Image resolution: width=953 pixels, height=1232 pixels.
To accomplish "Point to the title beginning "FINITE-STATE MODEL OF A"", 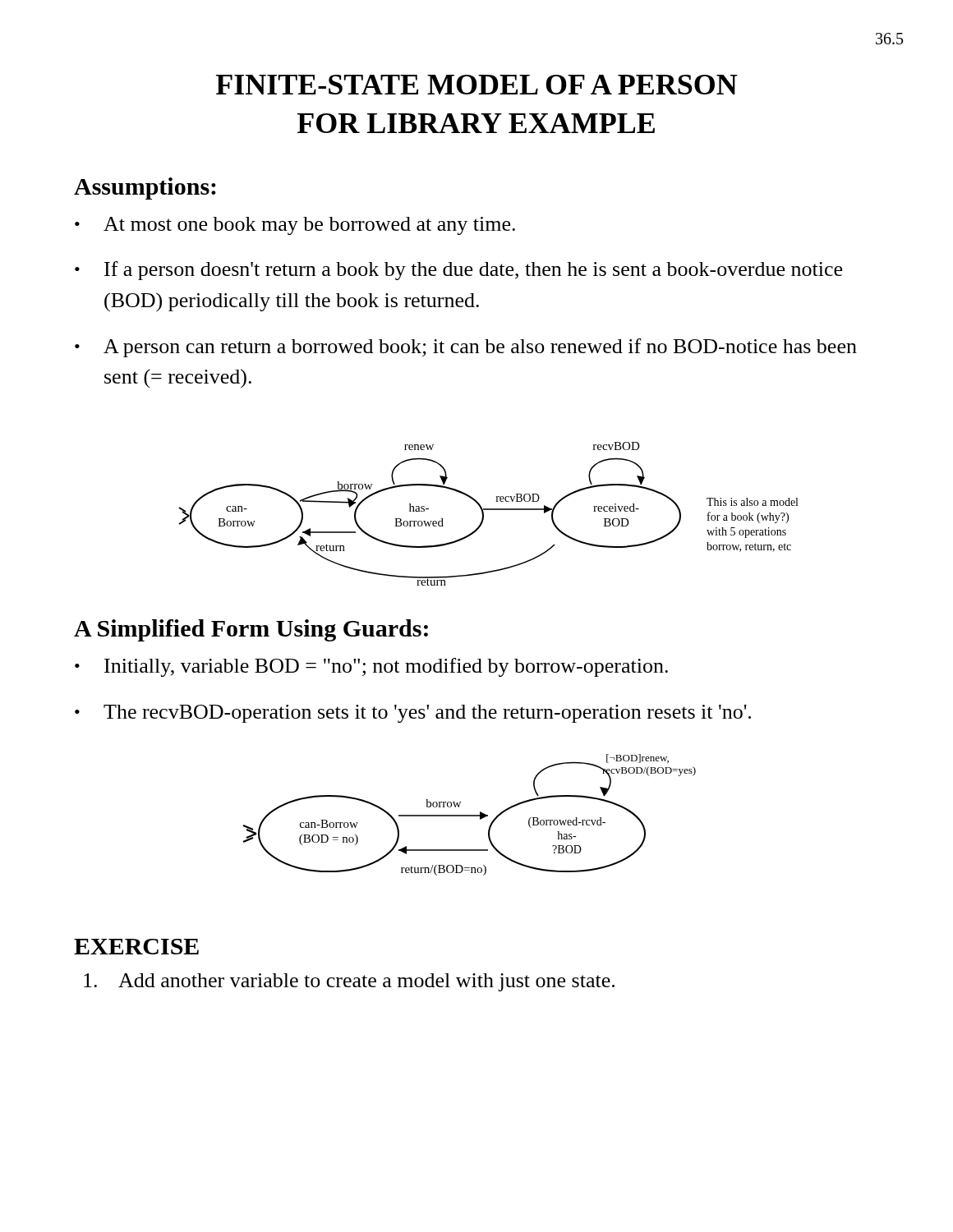I will click(x=476, y=104).
